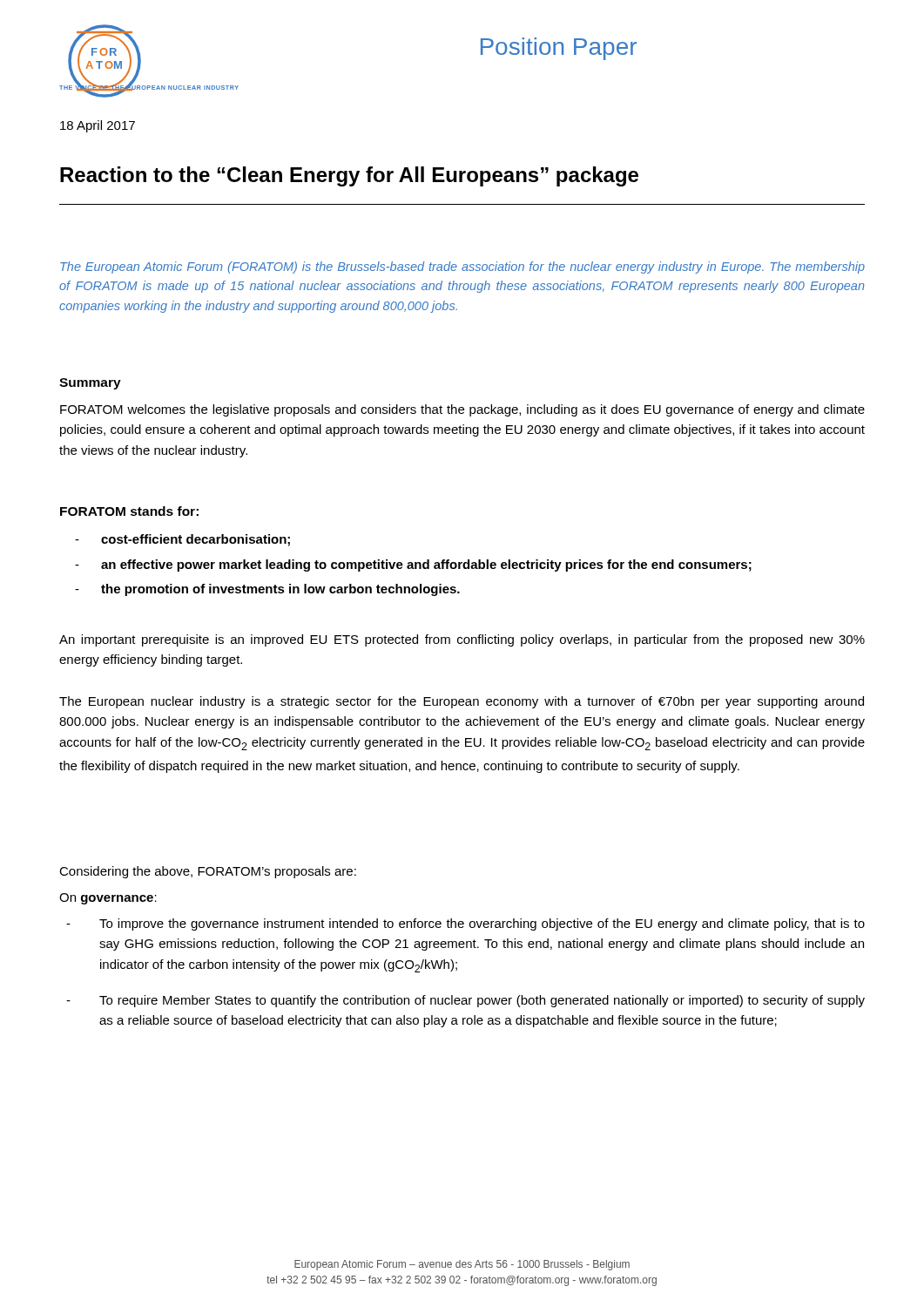This screenshot has width=924, height=1307.
Task: Point to "- cost-efficient decarbonisation;"
Action: (182, 540)
